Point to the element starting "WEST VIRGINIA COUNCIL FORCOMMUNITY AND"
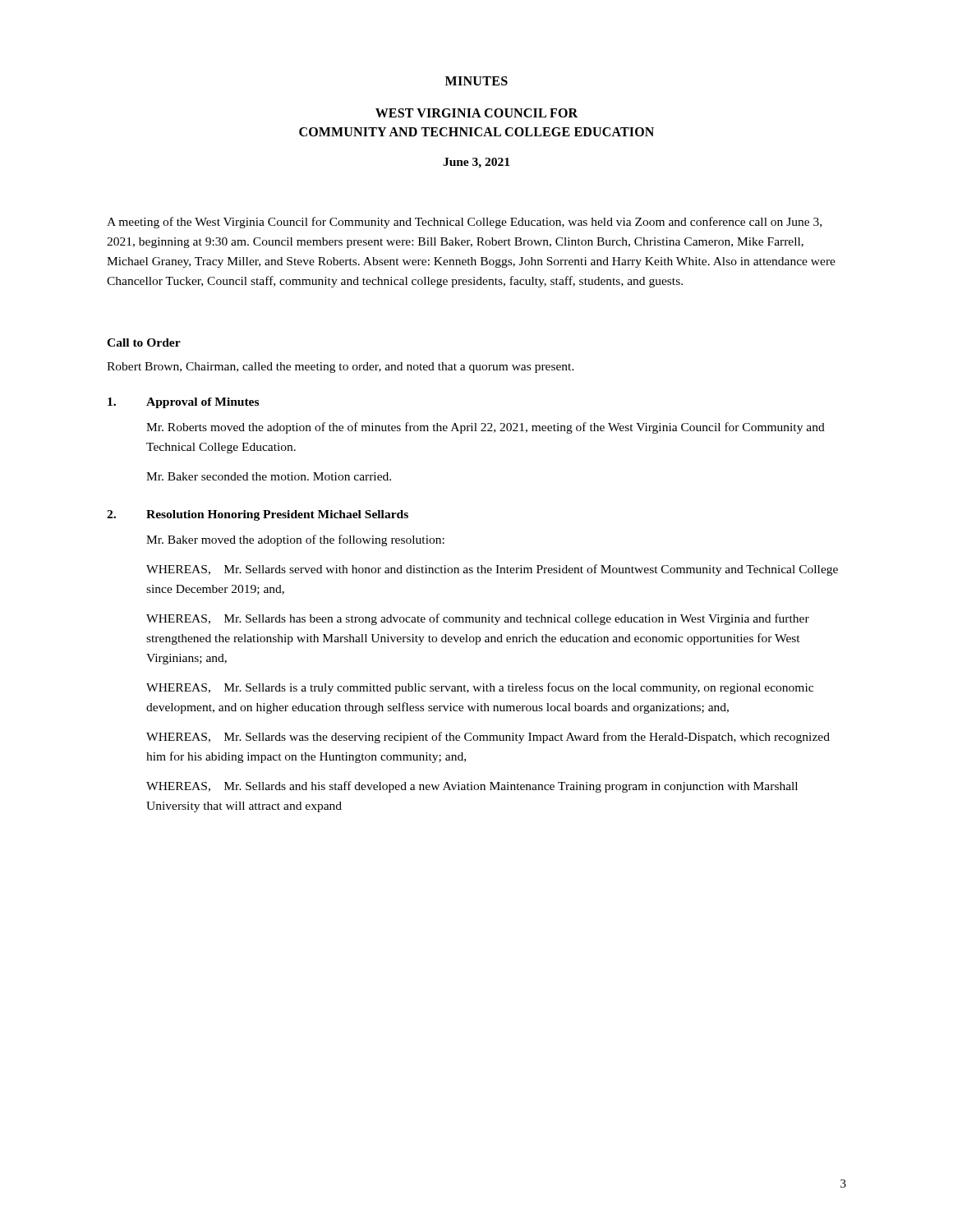 476,123
